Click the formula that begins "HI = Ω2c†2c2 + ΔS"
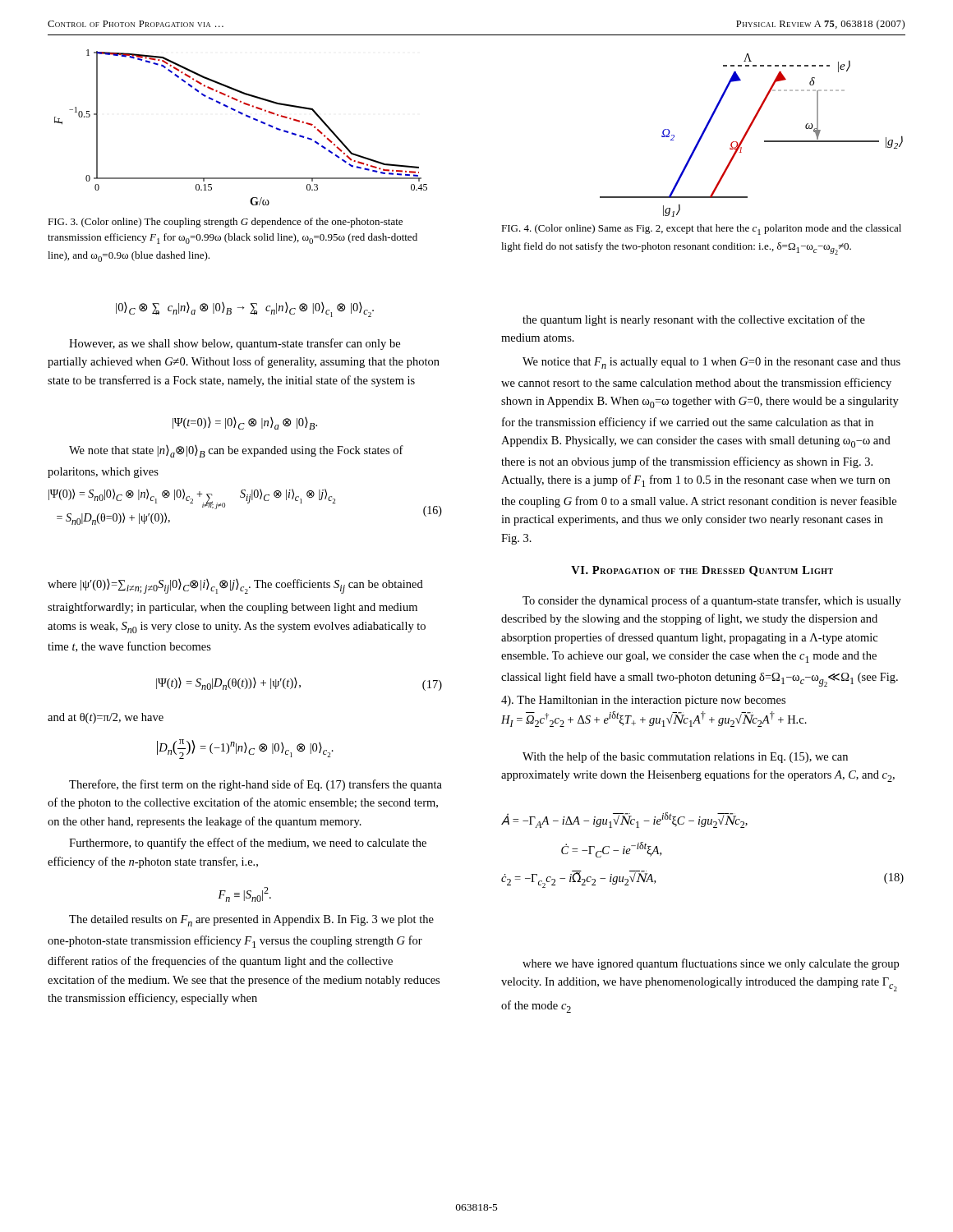The width and height of the screenshot is (953, 1232). [654, 719]
